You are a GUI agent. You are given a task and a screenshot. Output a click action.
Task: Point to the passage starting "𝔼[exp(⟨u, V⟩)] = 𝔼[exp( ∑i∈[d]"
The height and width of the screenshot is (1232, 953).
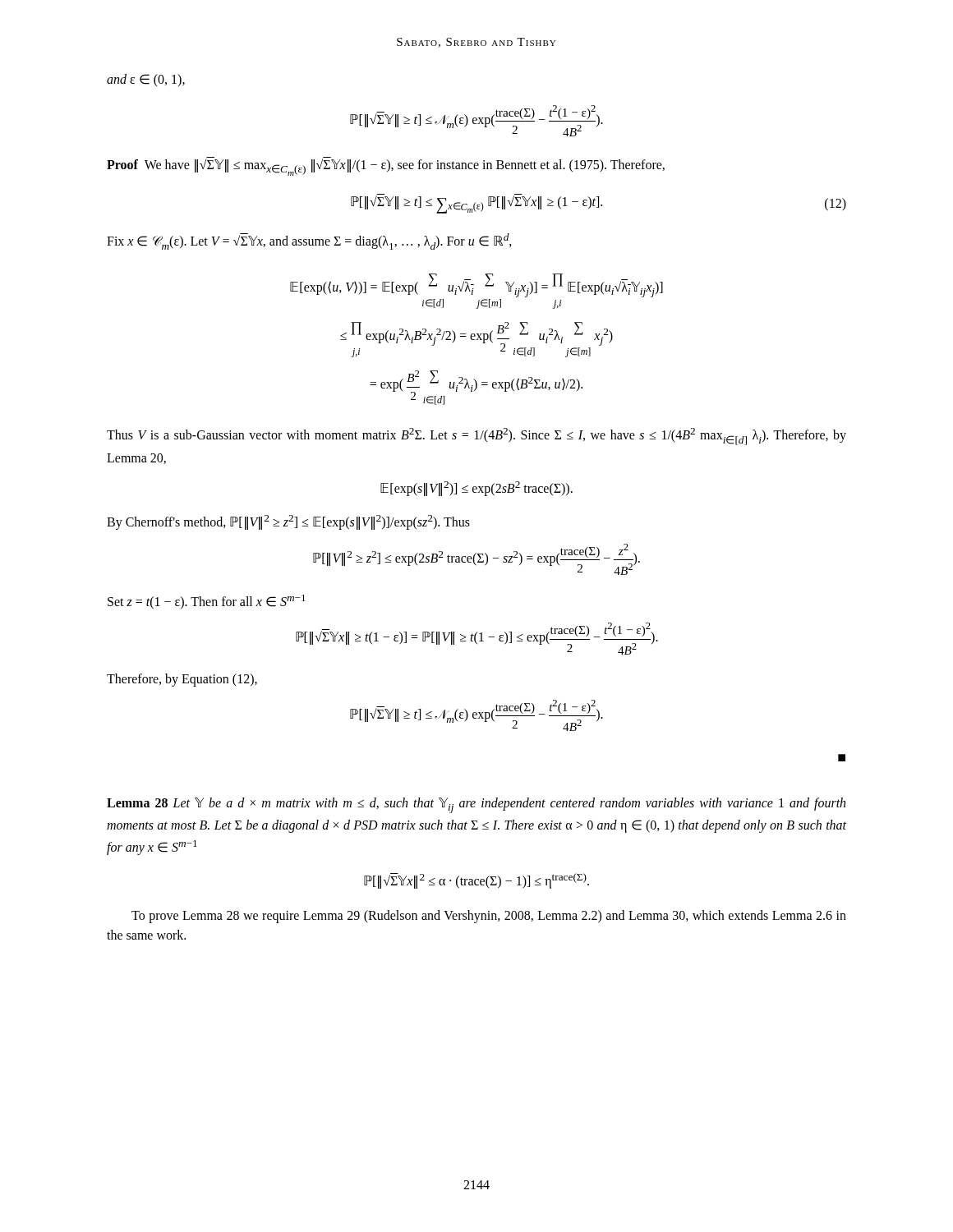tap(476, 337)
